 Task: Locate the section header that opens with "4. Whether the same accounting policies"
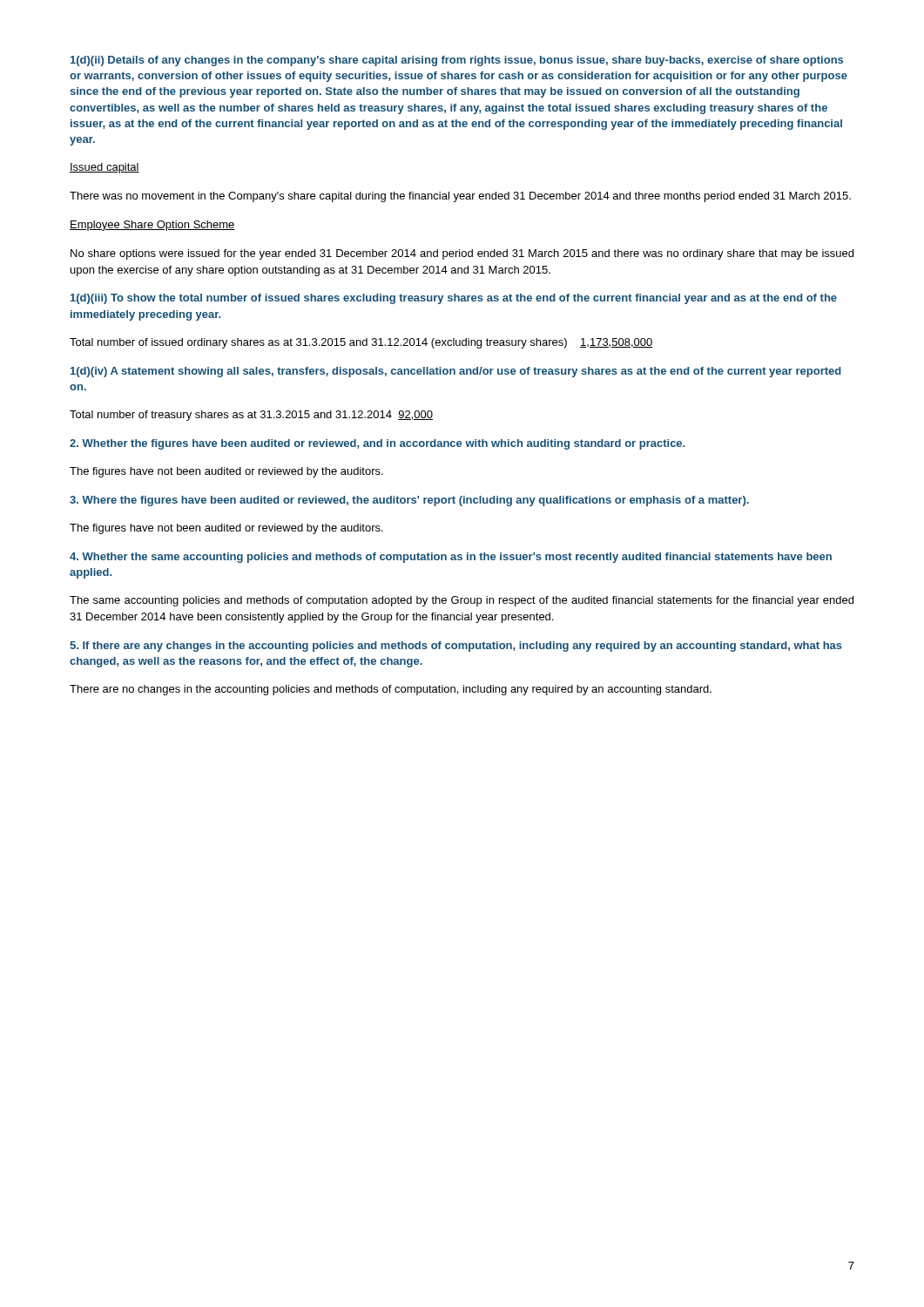click(451, 564)
